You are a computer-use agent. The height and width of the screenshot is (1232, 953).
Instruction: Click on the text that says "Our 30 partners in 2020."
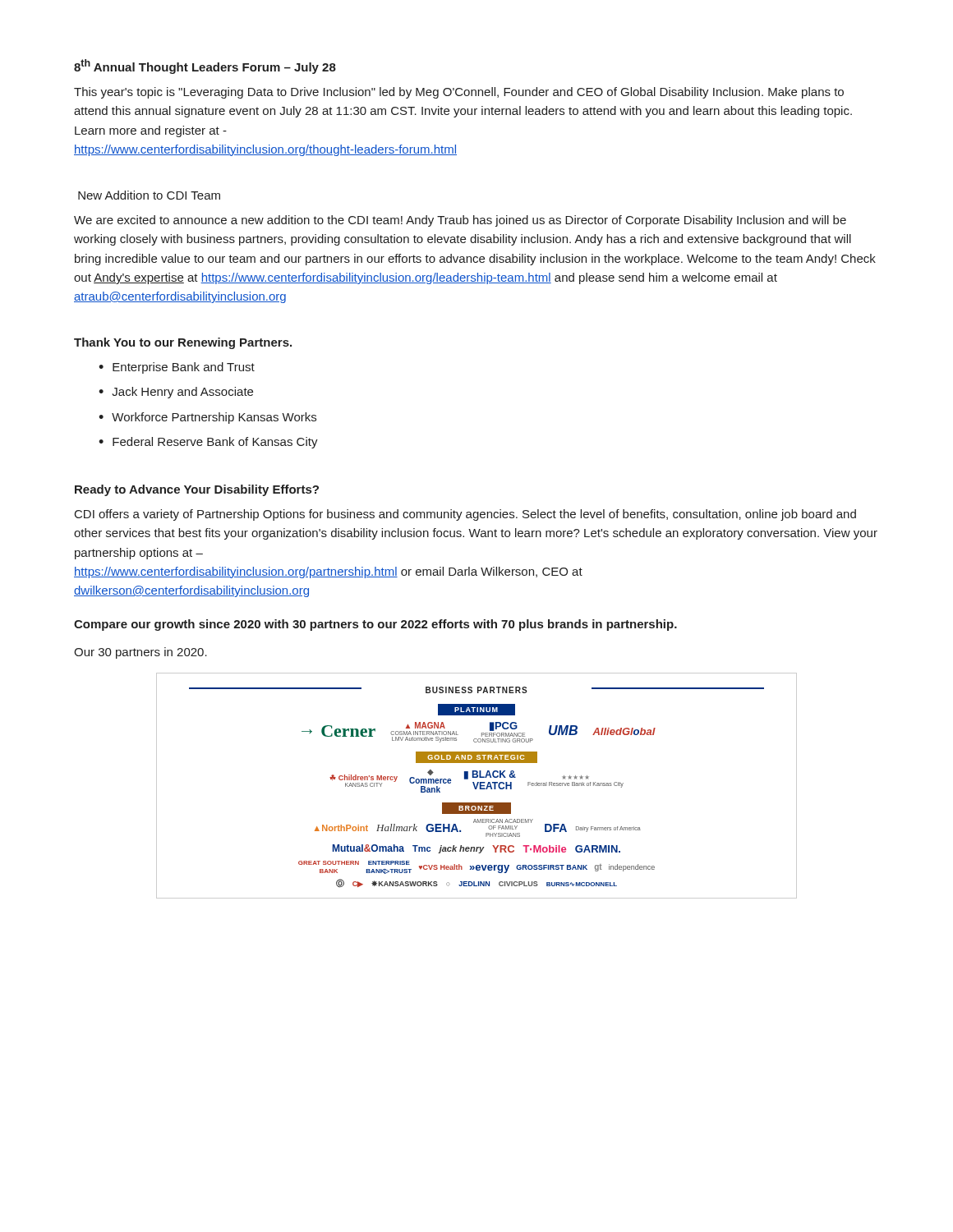point(141,651)
